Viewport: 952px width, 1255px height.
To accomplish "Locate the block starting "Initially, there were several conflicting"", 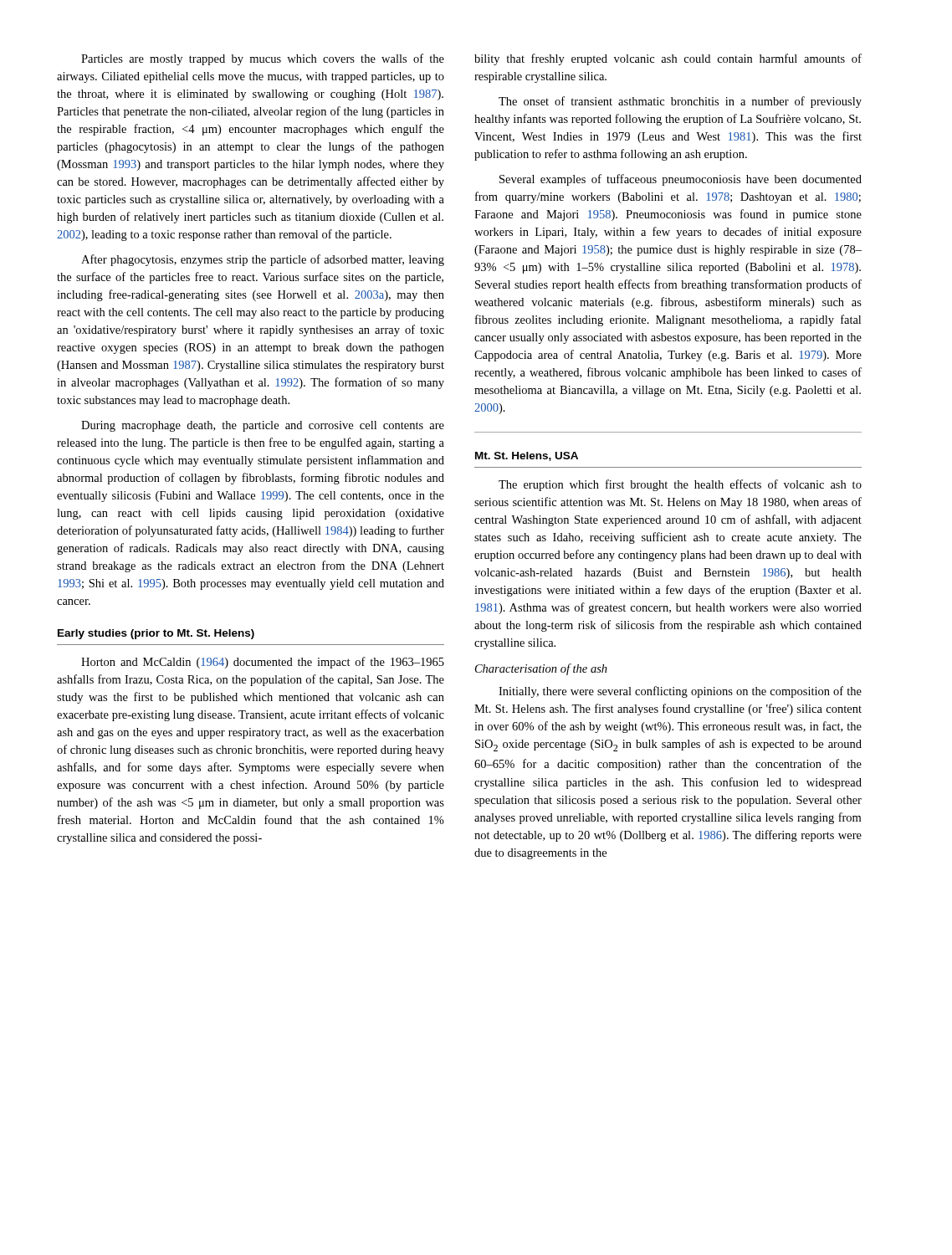I will pyautogui.click(x=668, y=772).
